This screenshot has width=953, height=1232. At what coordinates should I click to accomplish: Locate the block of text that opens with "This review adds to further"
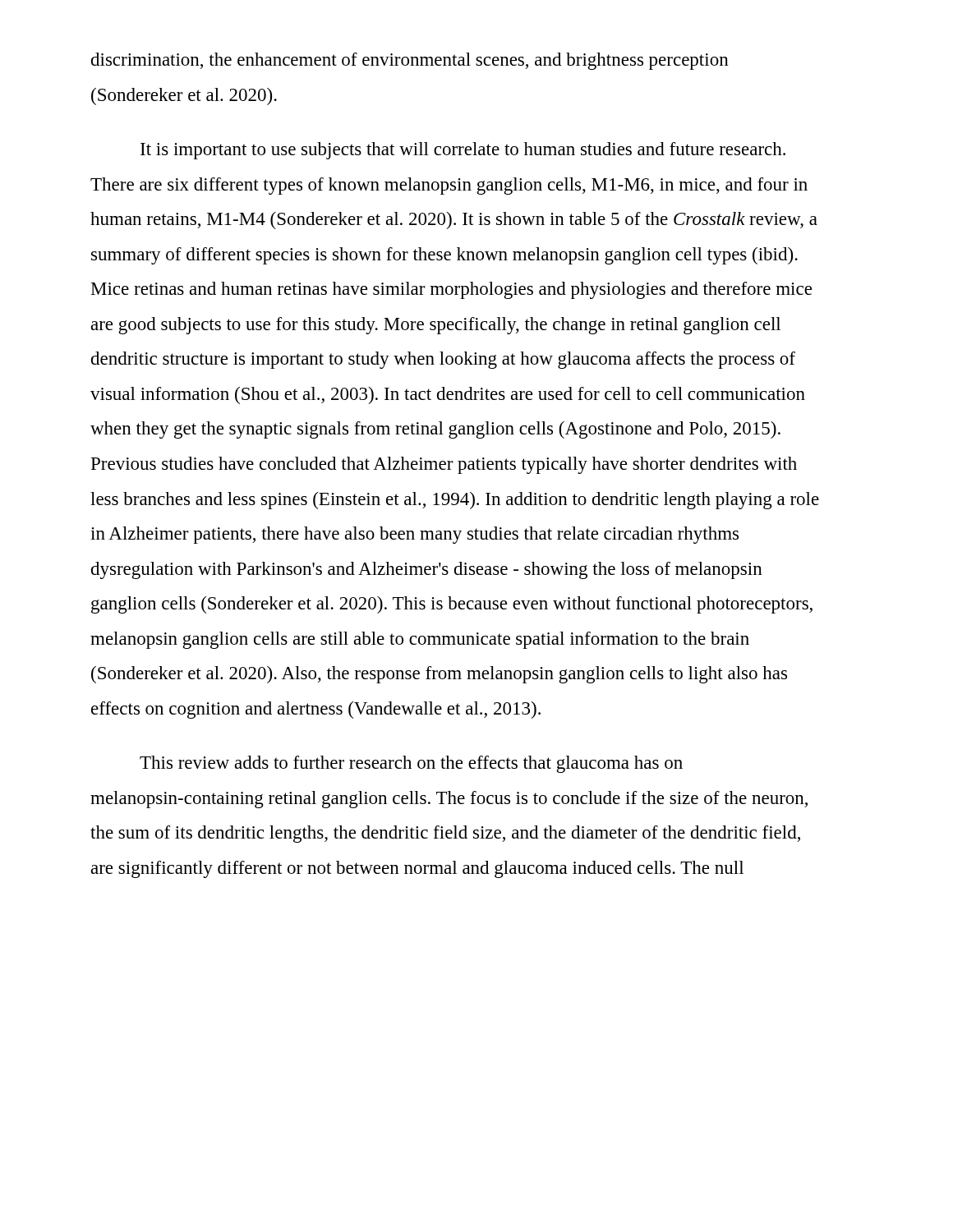476,816
